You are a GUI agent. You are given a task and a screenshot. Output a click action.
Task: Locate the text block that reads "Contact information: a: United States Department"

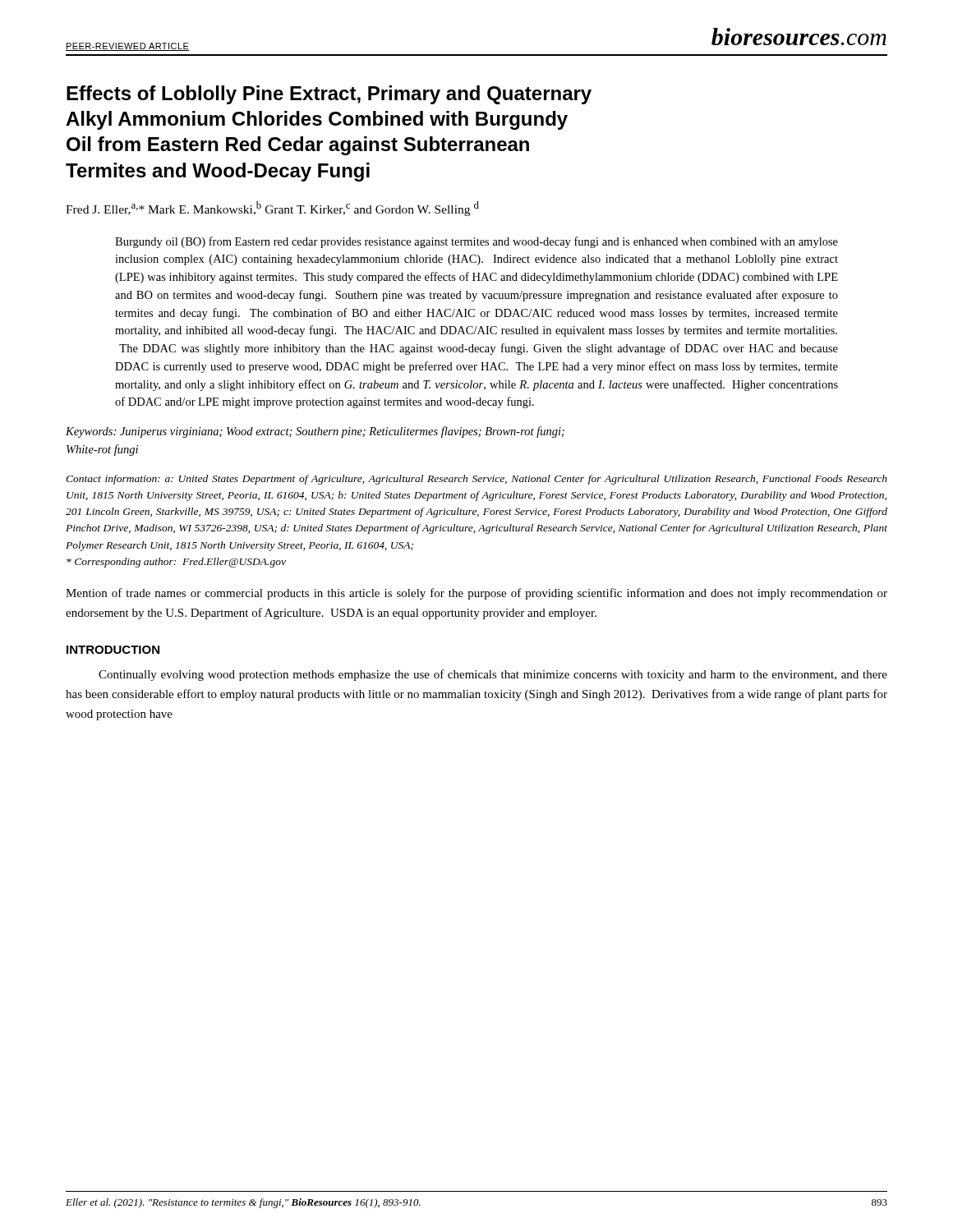(x=476, y=520)
